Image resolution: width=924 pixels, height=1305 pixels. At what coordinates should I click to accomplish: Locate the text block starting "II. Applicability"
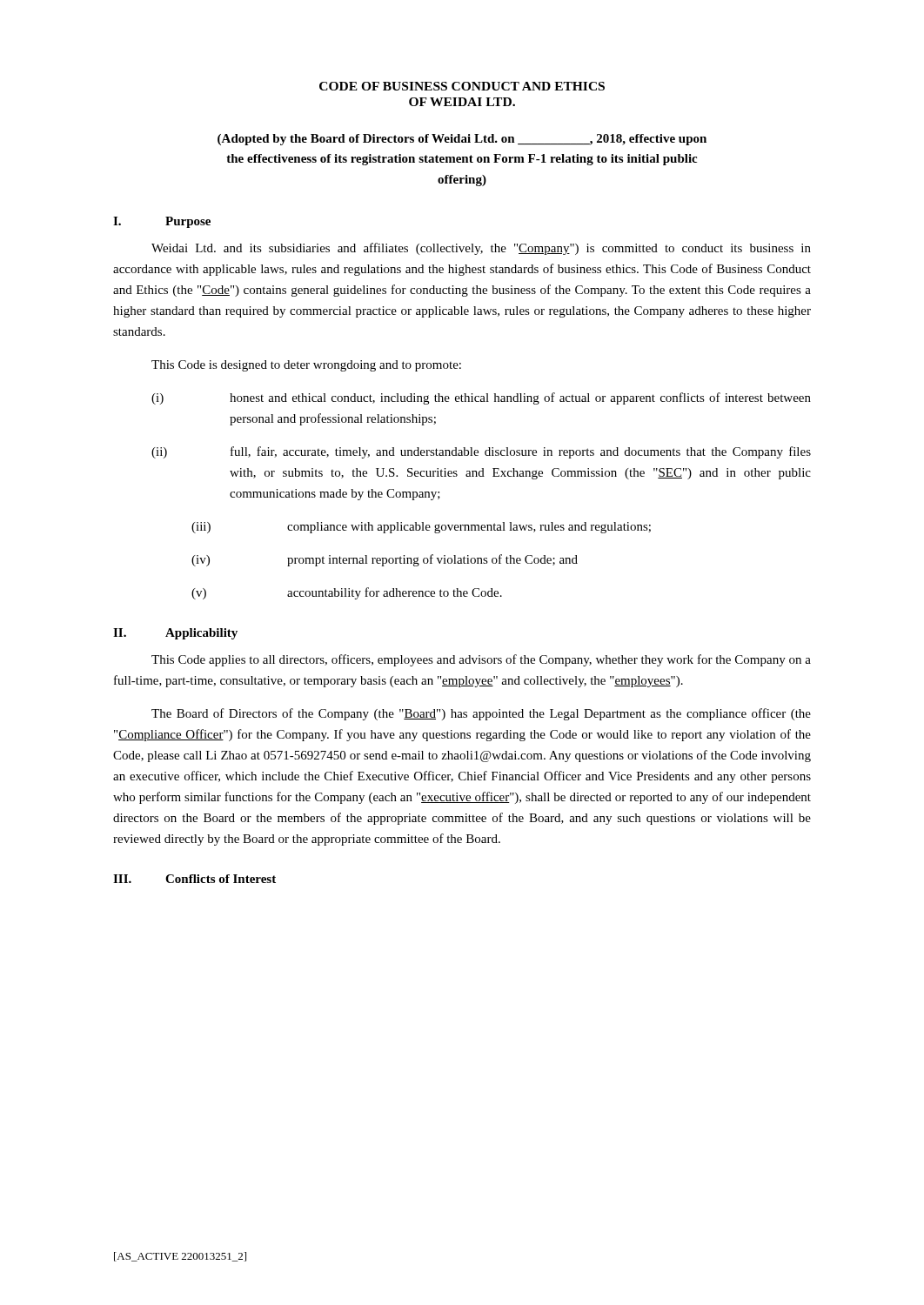175,633
